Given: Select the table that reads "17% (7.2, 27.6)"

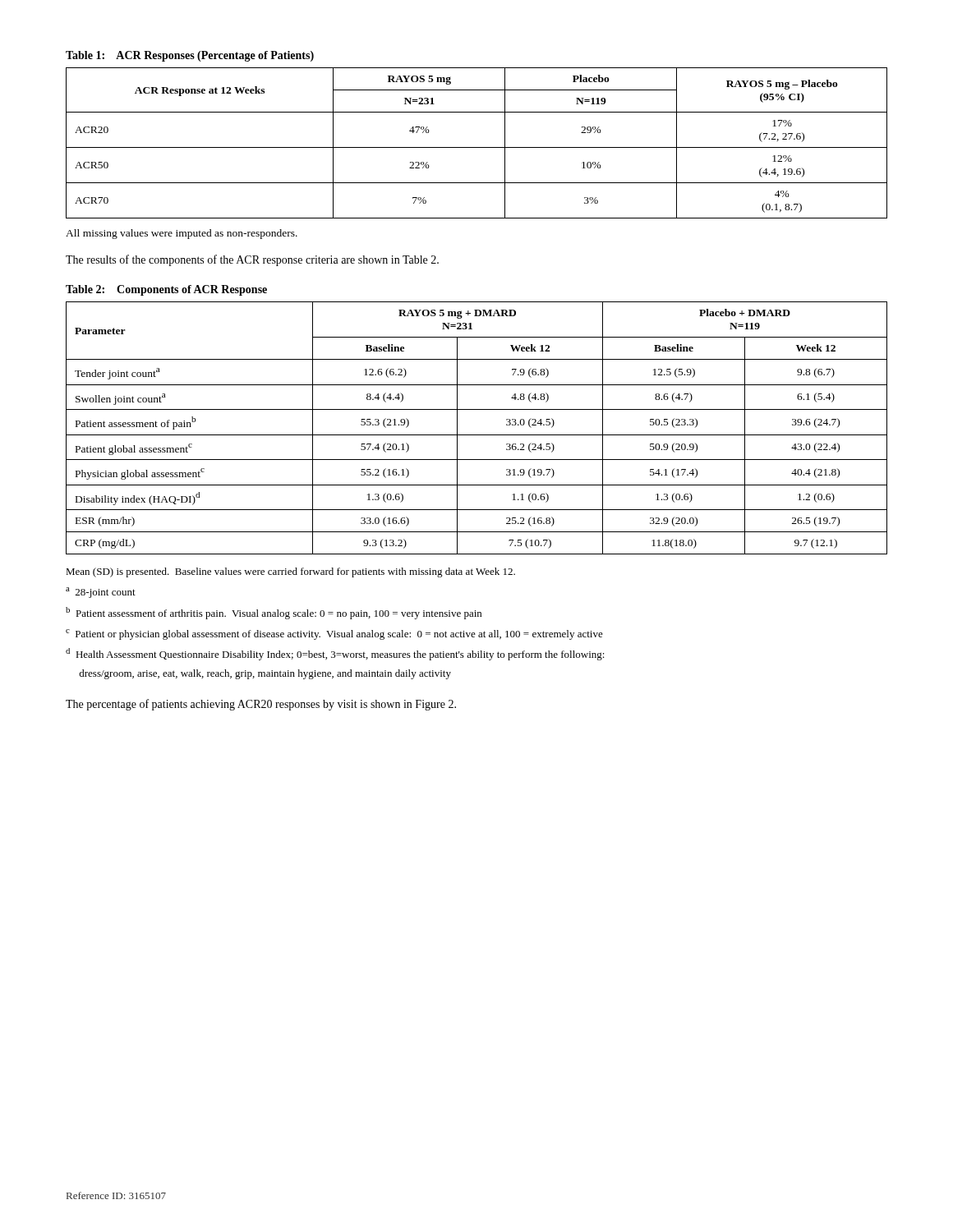Looking at the screenshot, I should (x=476, y=143).
